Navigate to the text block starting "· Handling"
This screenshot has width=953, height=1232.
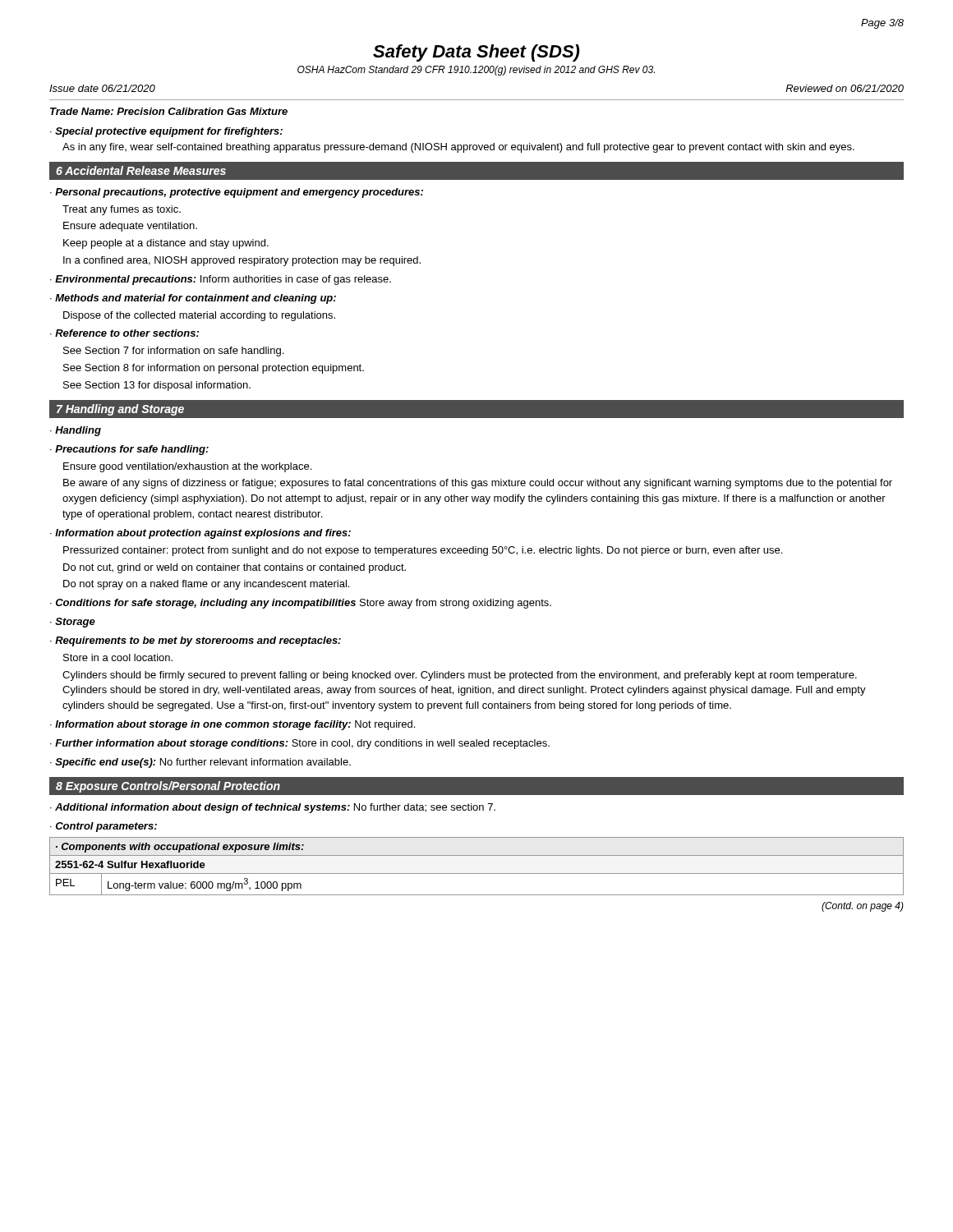[76, 431]
